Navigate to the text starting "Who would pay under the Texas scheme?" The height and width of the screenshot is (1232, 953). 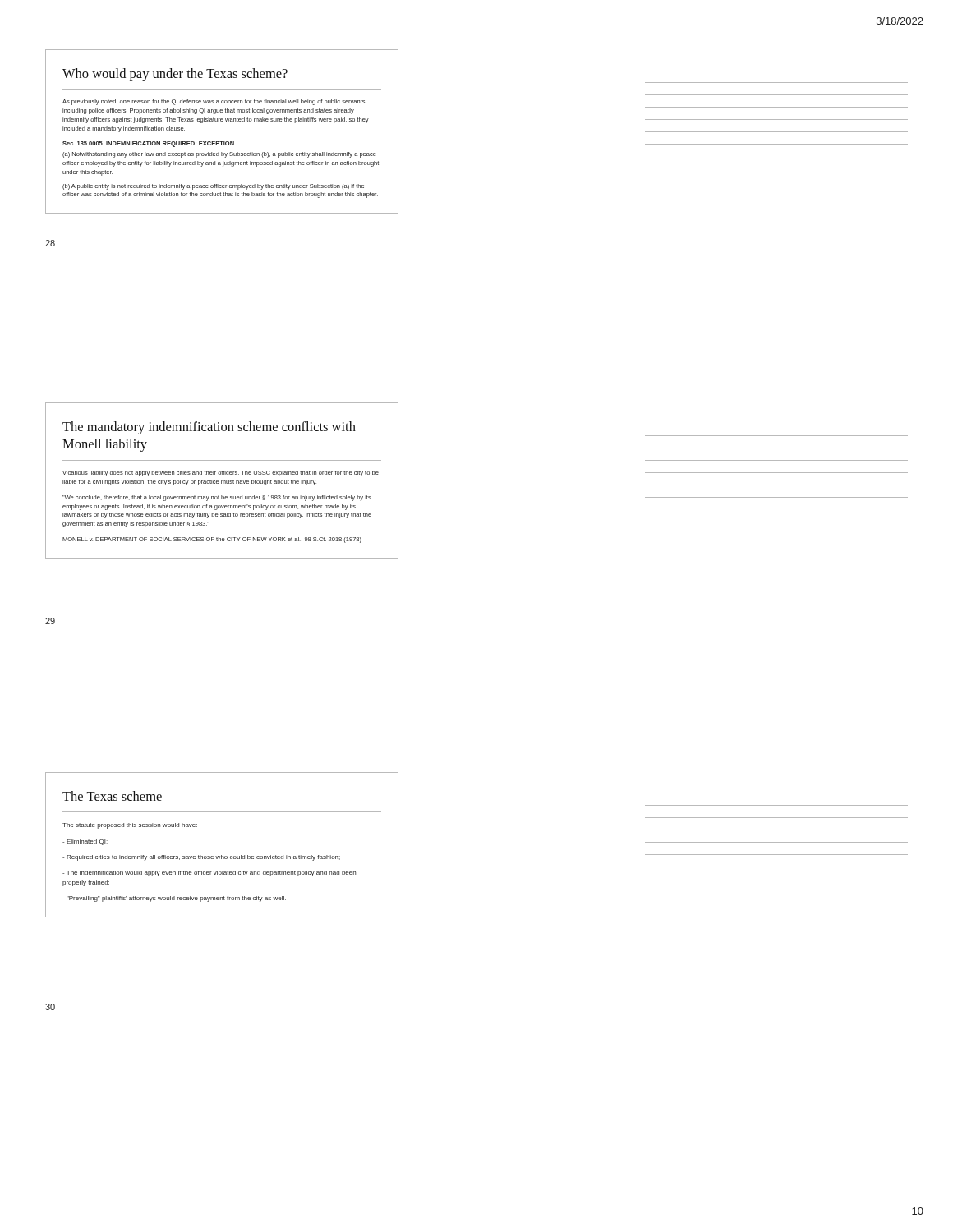click(x=222, y=132)
